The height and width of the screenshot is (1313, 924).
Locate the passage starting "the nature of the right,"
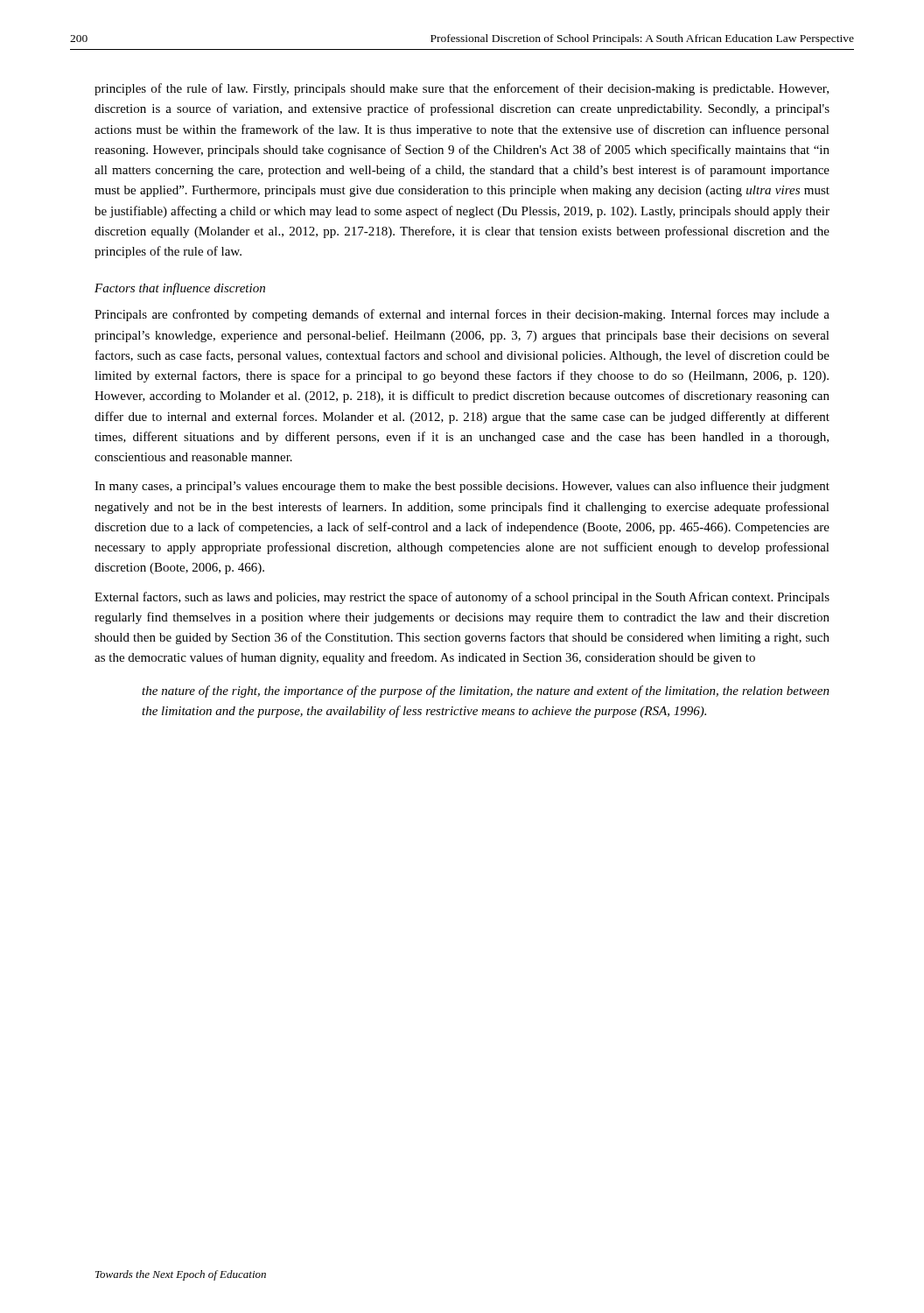pyautogui.click(x=486, y=700)
